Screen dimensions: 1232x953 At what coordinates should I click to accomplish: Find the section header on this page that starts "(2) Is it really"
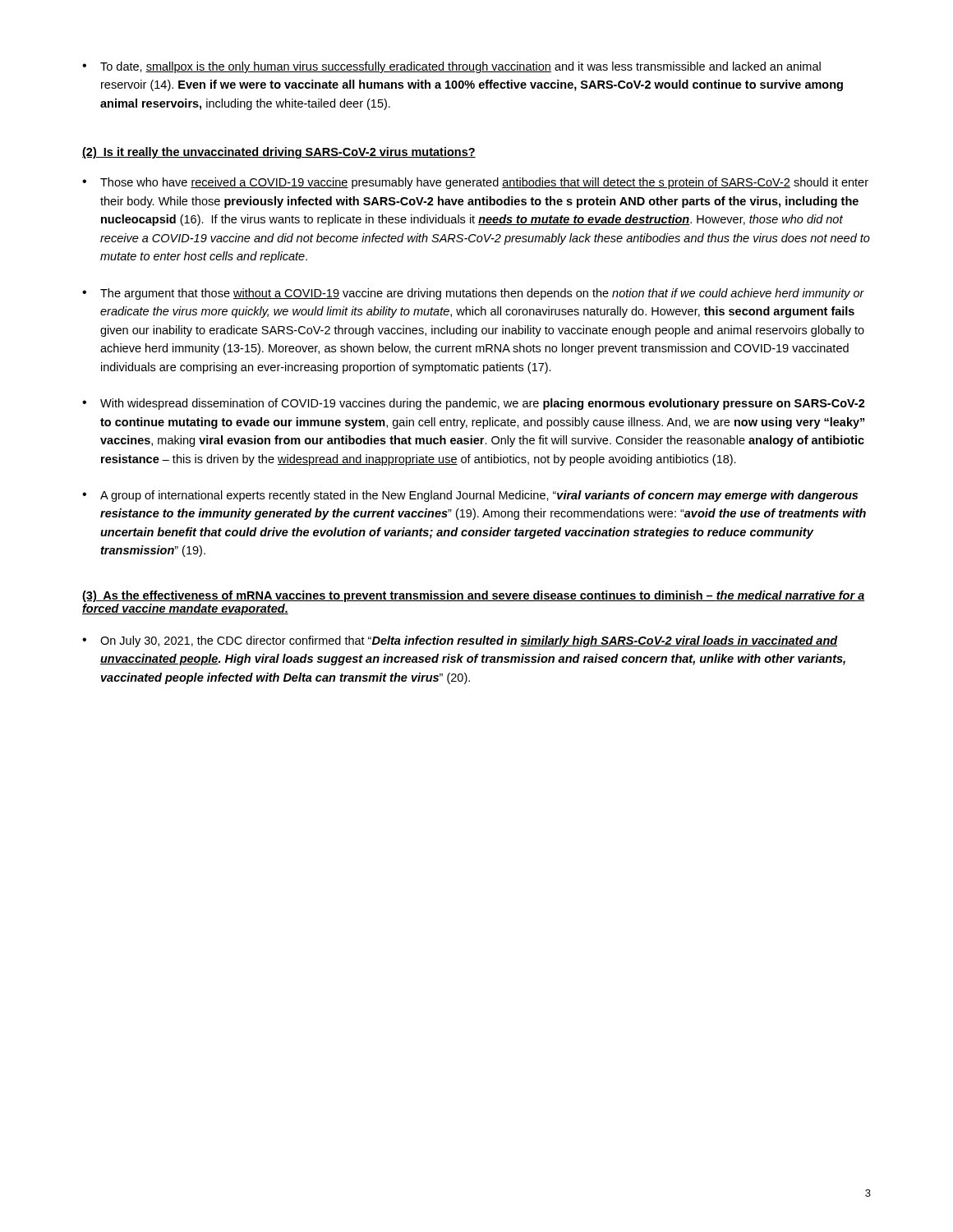tap(279, 152)
